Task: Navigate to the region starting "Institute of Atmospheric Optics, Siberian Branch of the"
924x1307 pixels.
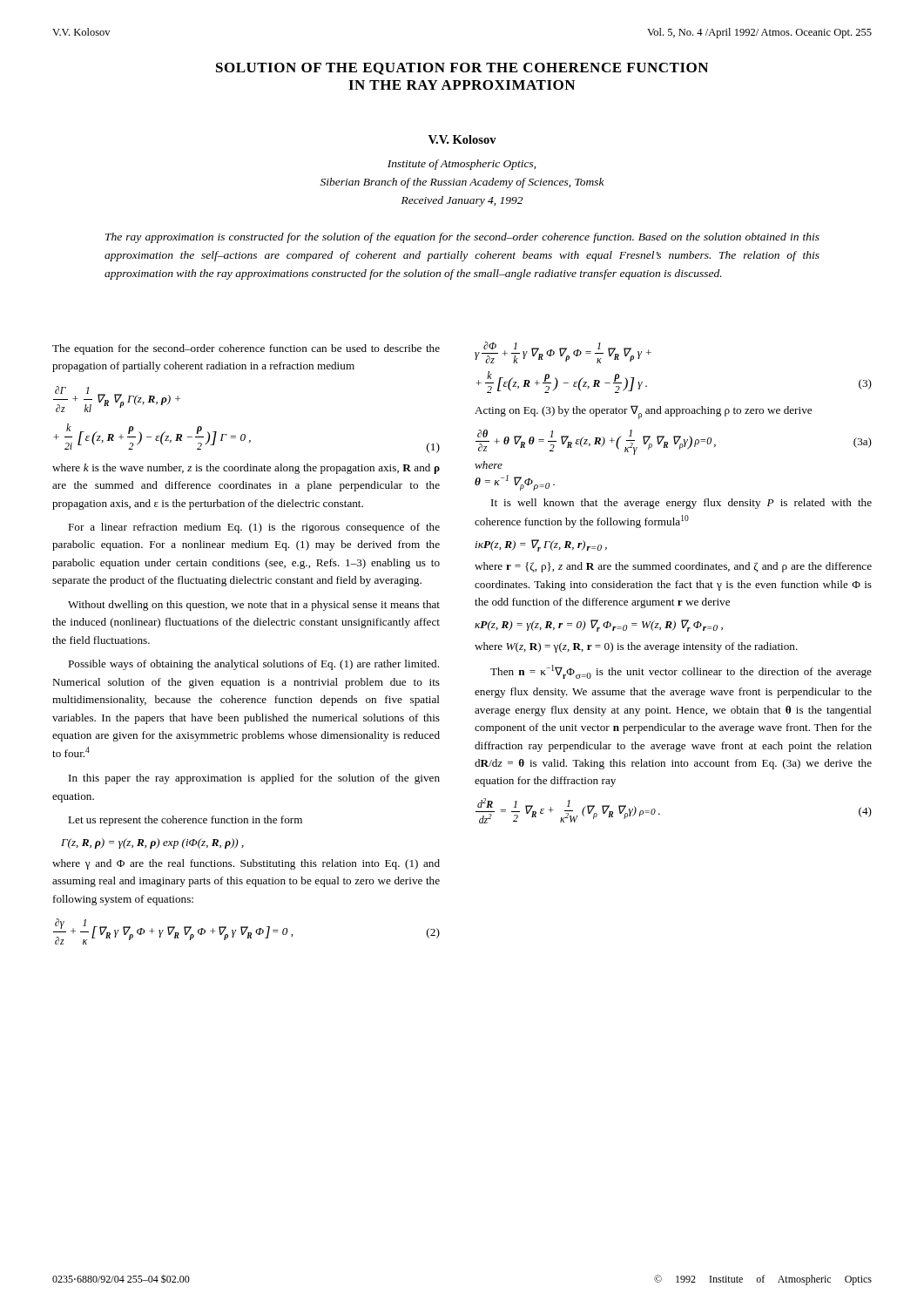Action: [462, 182]
